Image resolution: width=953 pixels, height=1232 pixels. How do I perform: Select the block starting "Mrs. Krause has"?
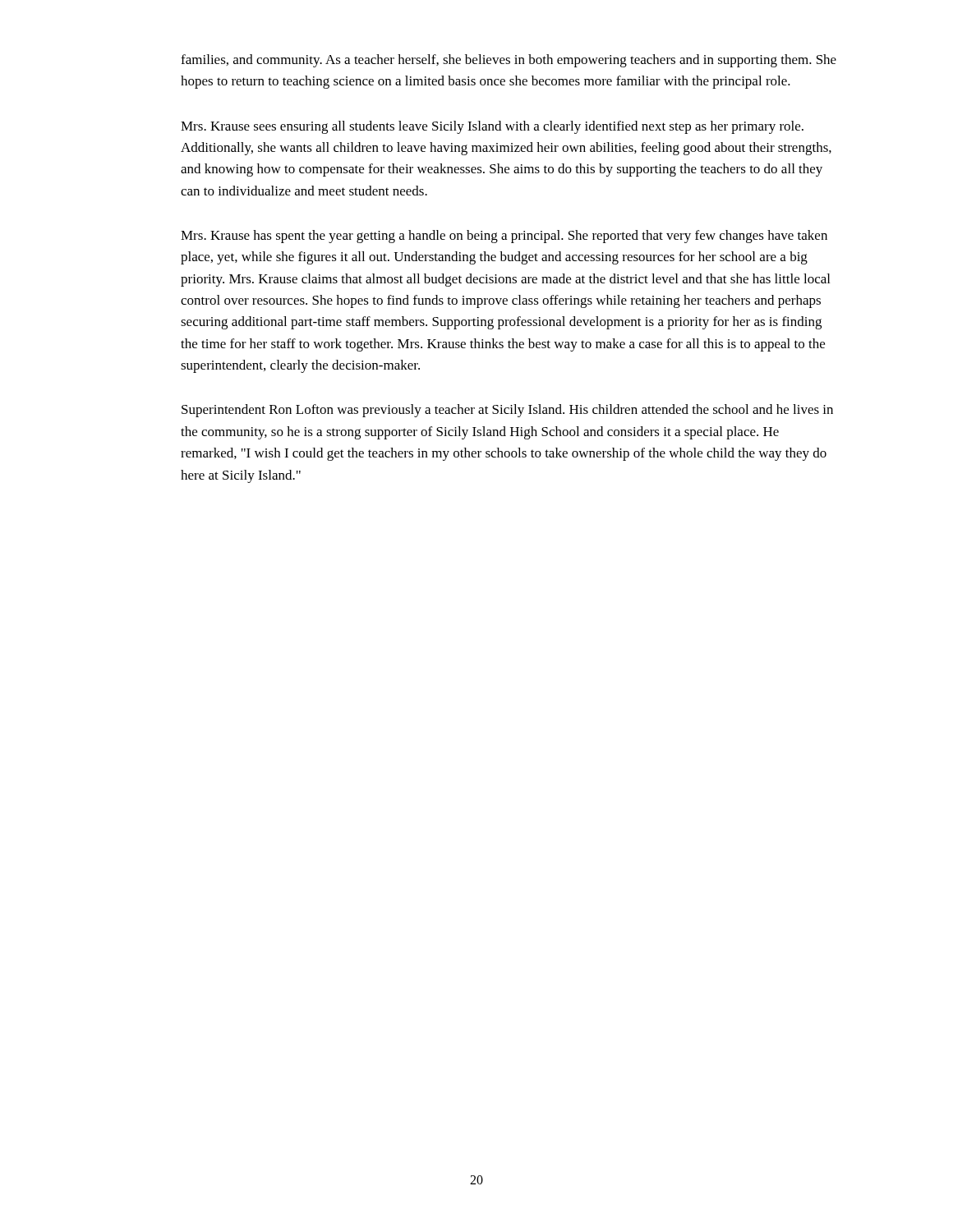click(x=506, y=300)
